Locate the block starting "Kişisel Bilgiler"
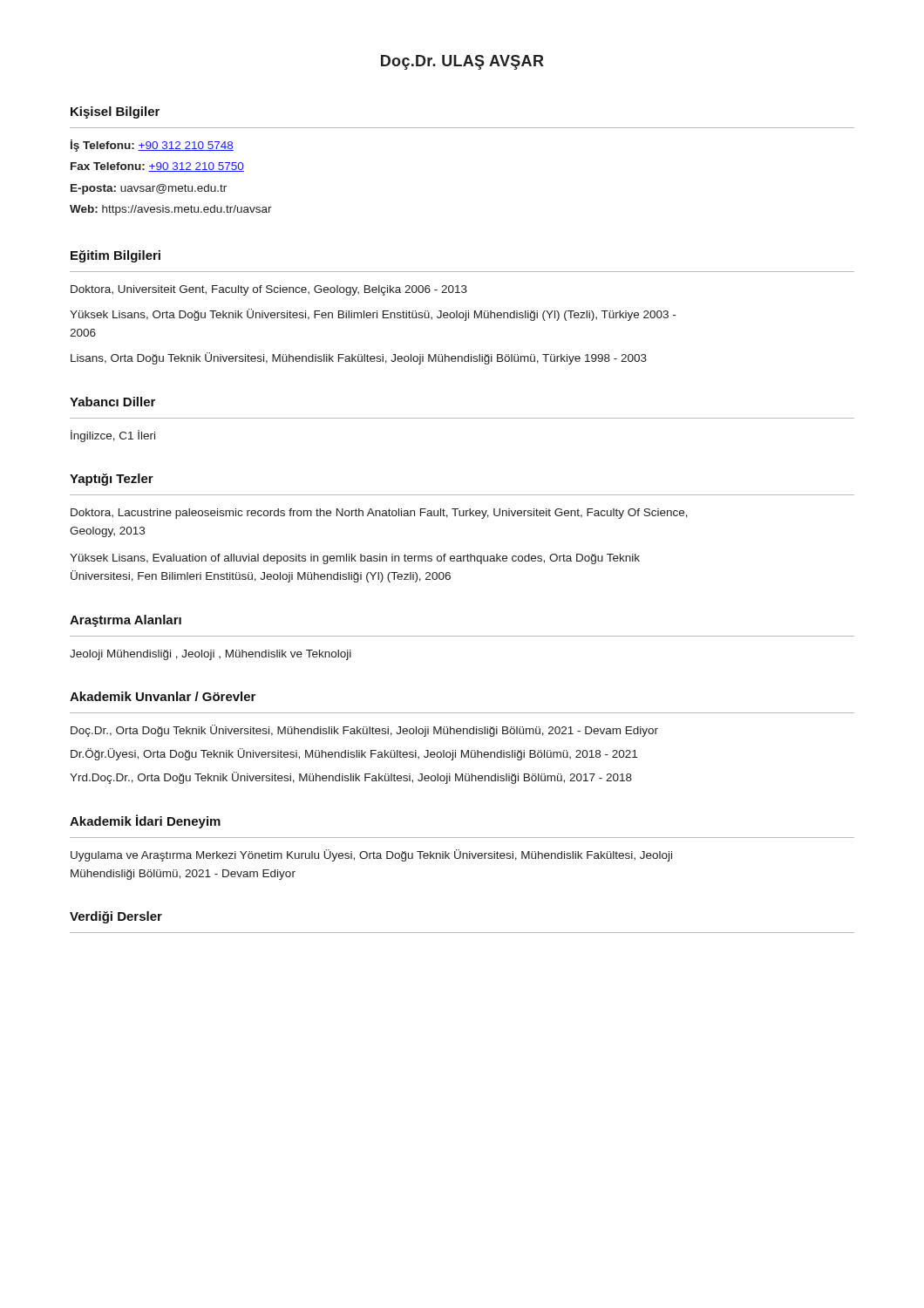The height and width of the screenshot is (1308, 924). click(115, 111)
